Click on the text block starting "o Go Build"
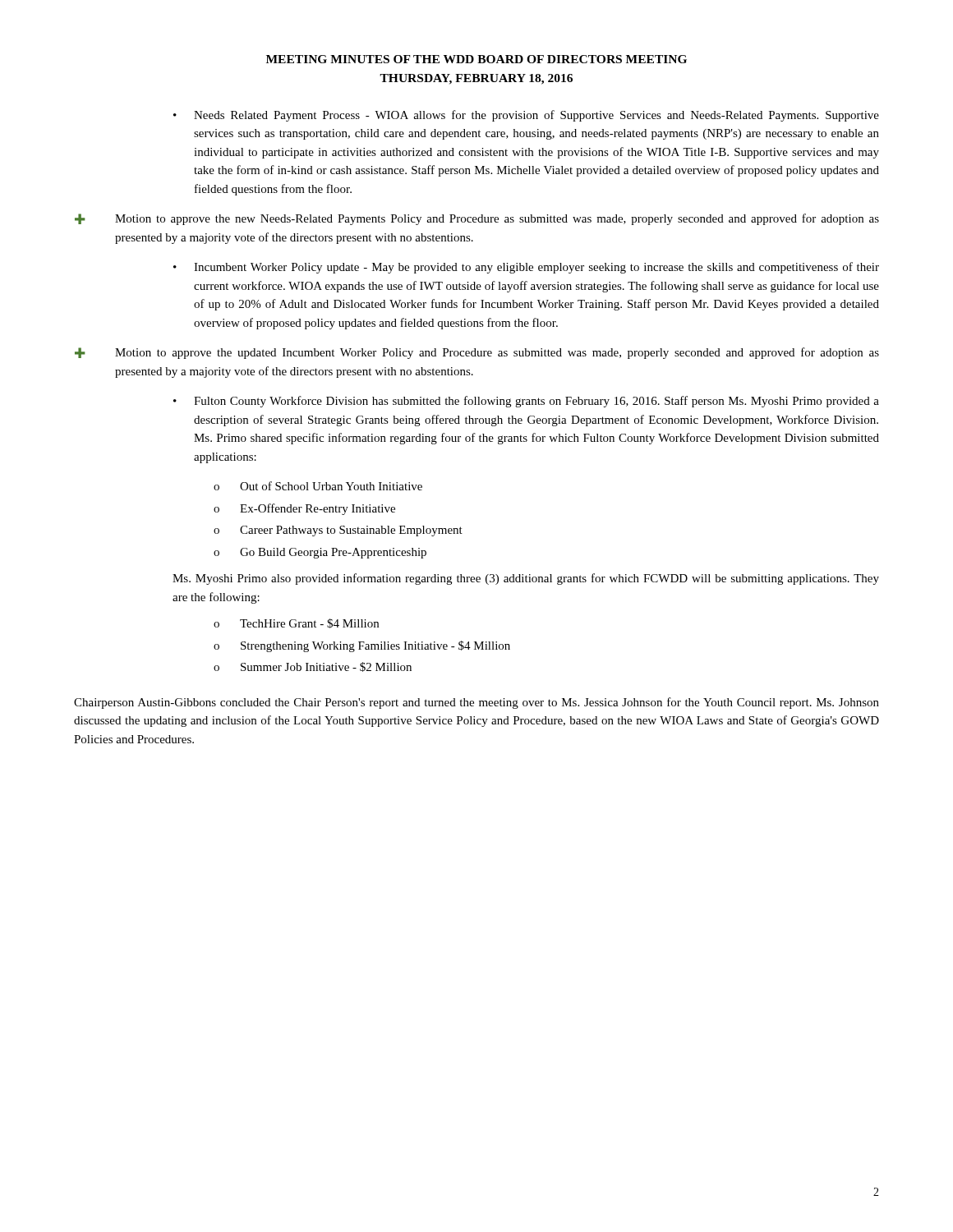Image resolution: width=953 pixels, height=1232 pixels. (320, 553)
